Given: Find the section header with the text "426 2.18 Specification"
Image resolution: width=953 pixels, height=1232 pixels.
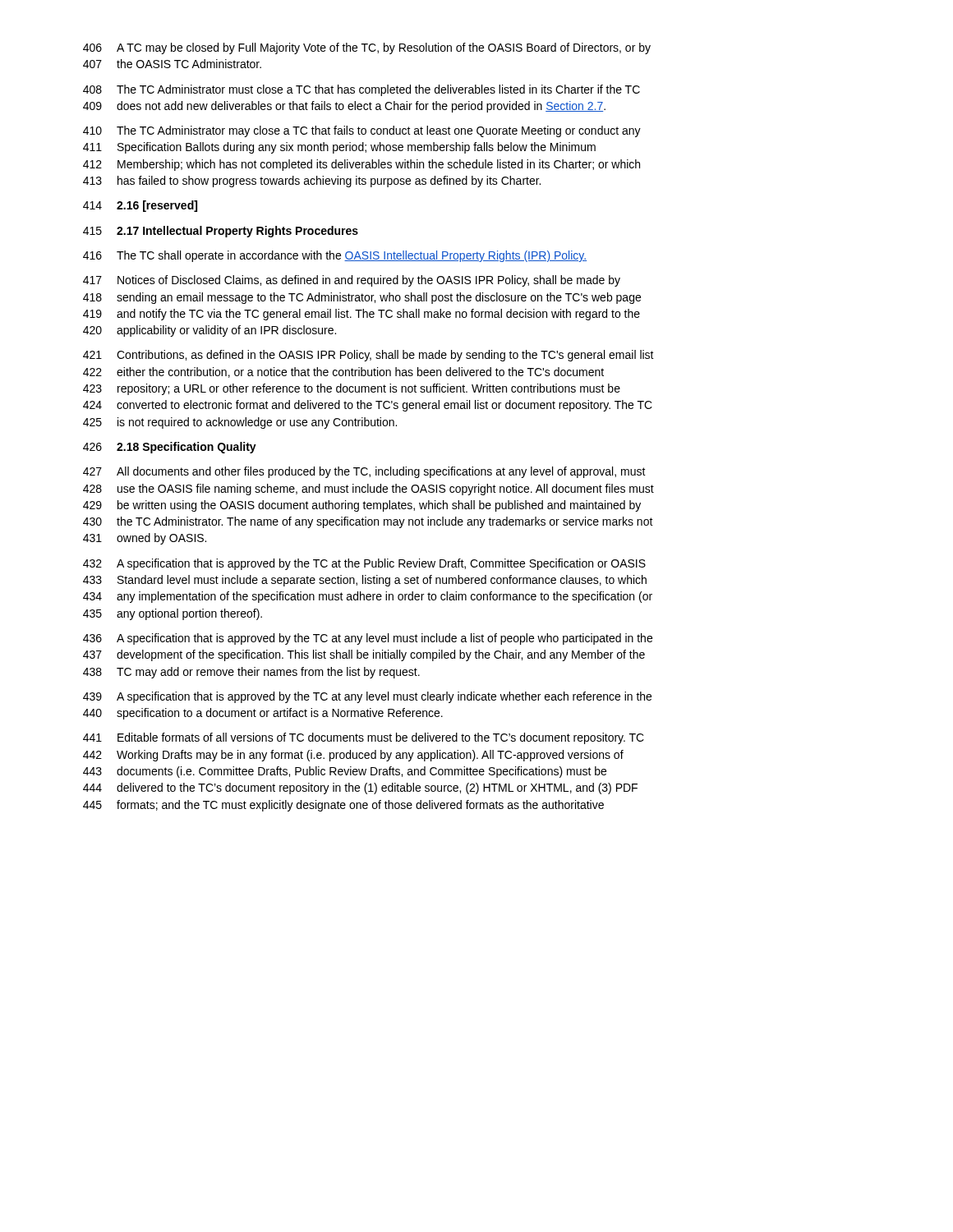Looking at the screenshot, I should coord(170,448).
